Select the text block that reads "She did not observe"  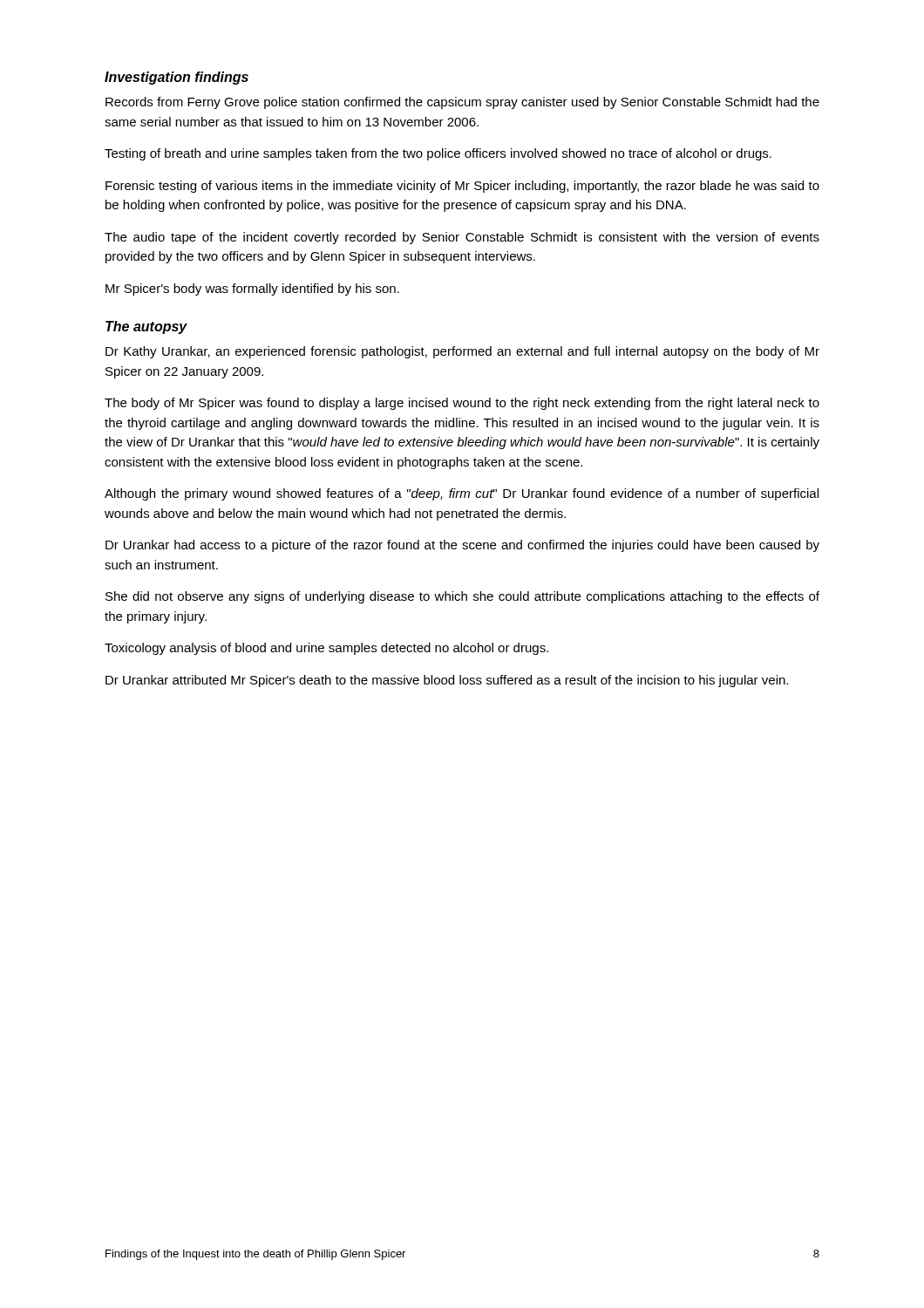(x=462, y=606)
